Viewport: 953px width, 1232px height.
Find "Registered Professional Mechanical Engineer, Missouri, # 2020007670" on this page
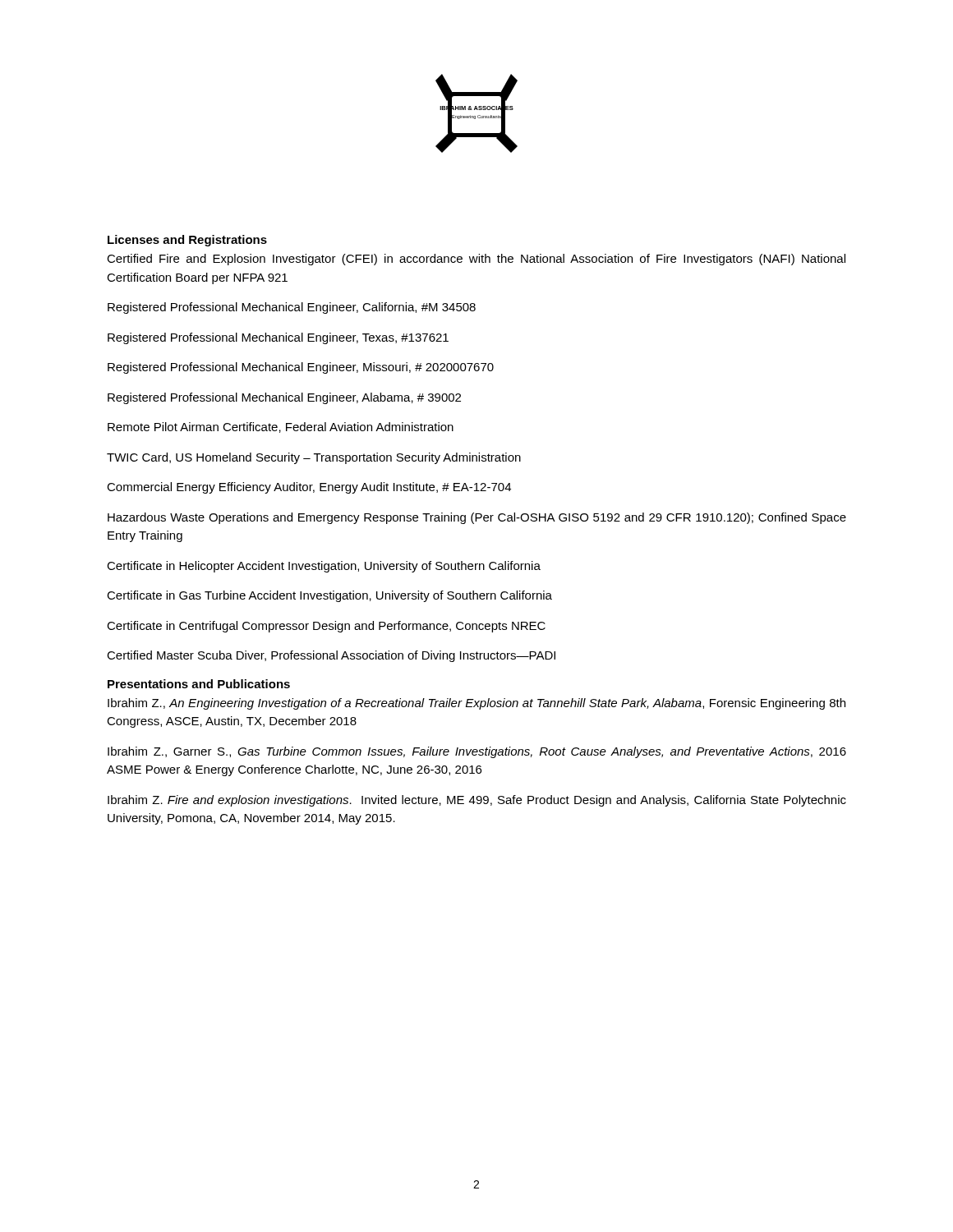tap(300, 367)
